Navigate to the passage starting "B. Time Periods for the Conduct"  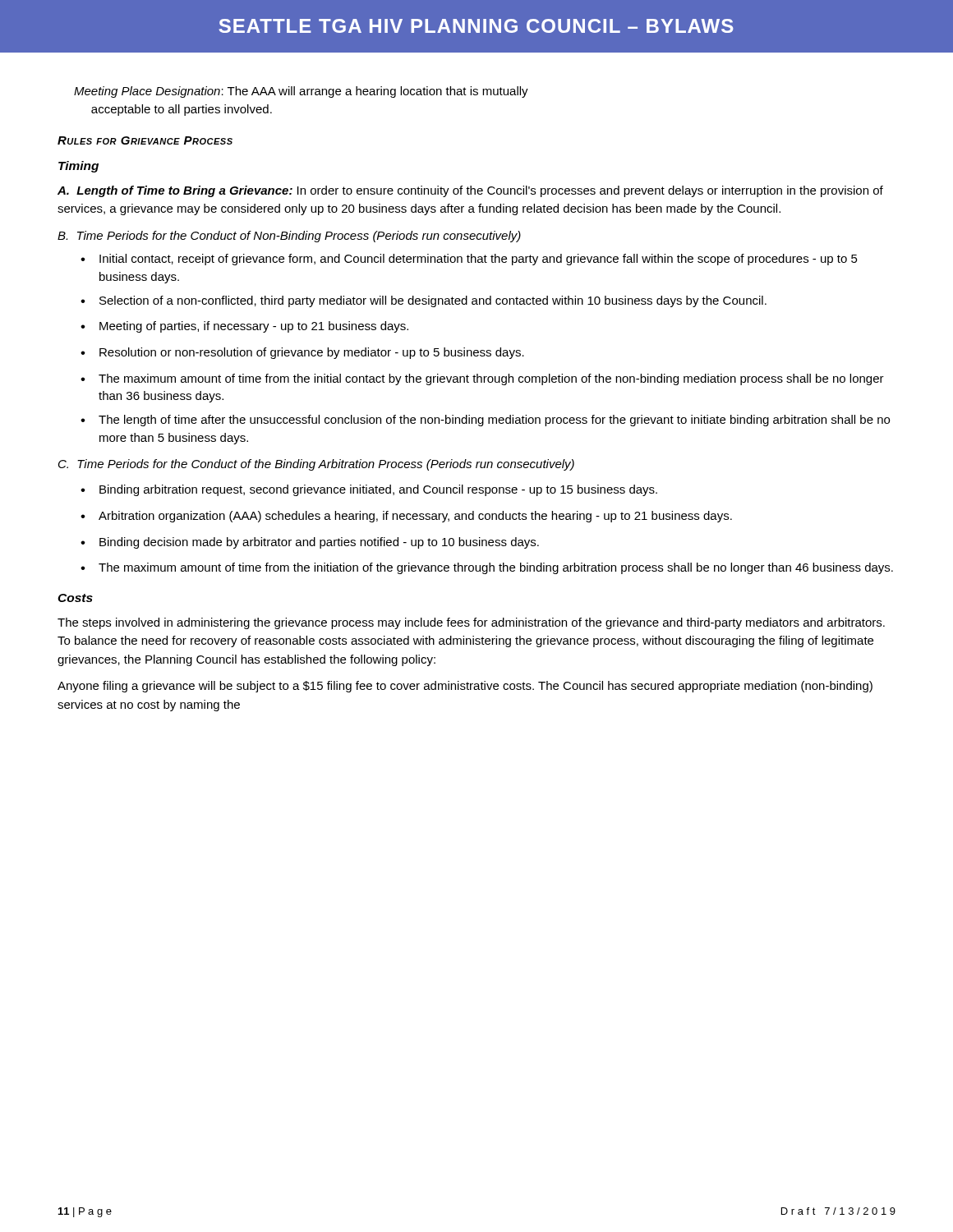(x=289, y=235)
